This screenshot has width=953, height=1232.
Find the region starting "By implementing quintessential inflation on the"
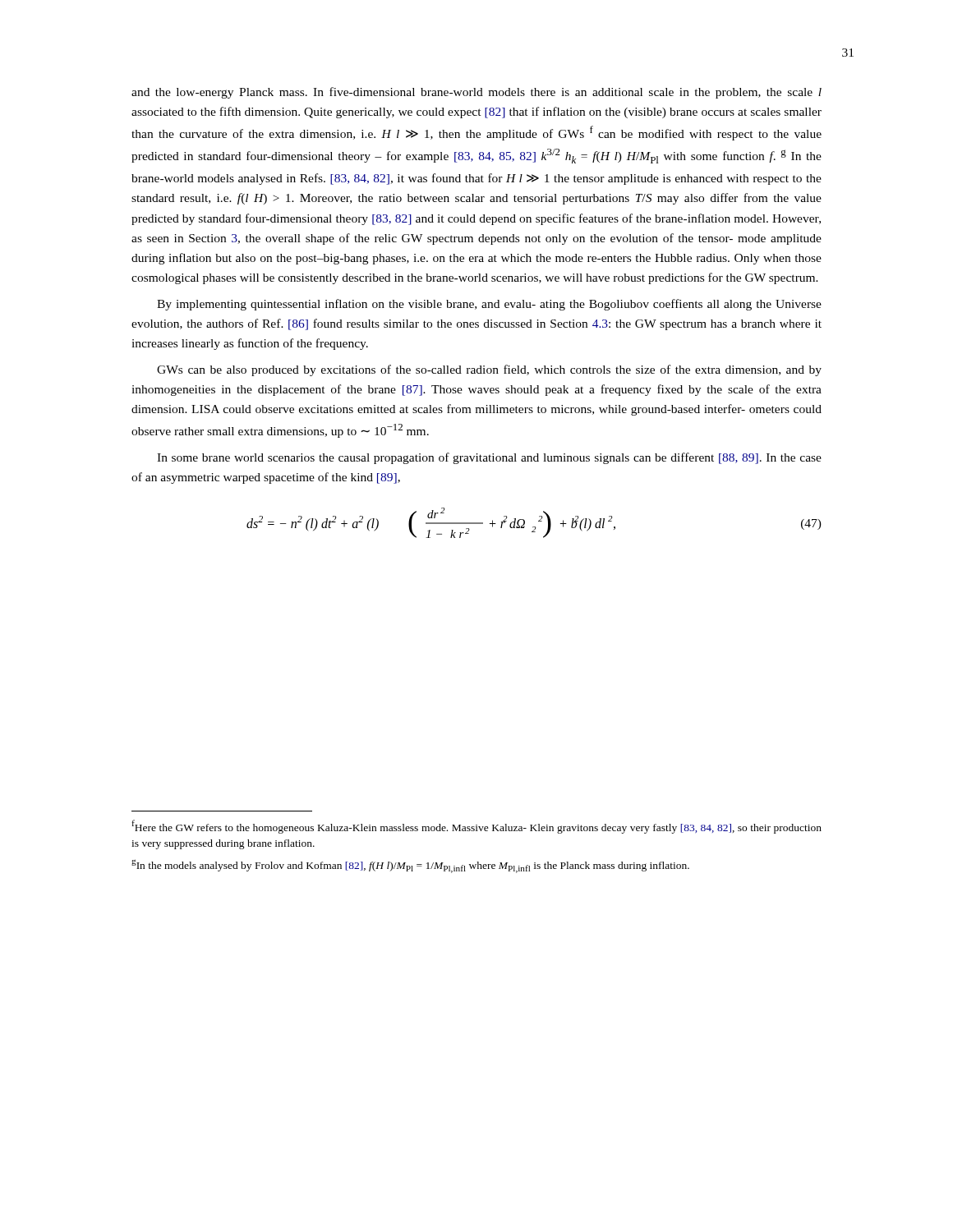[476, 323]
